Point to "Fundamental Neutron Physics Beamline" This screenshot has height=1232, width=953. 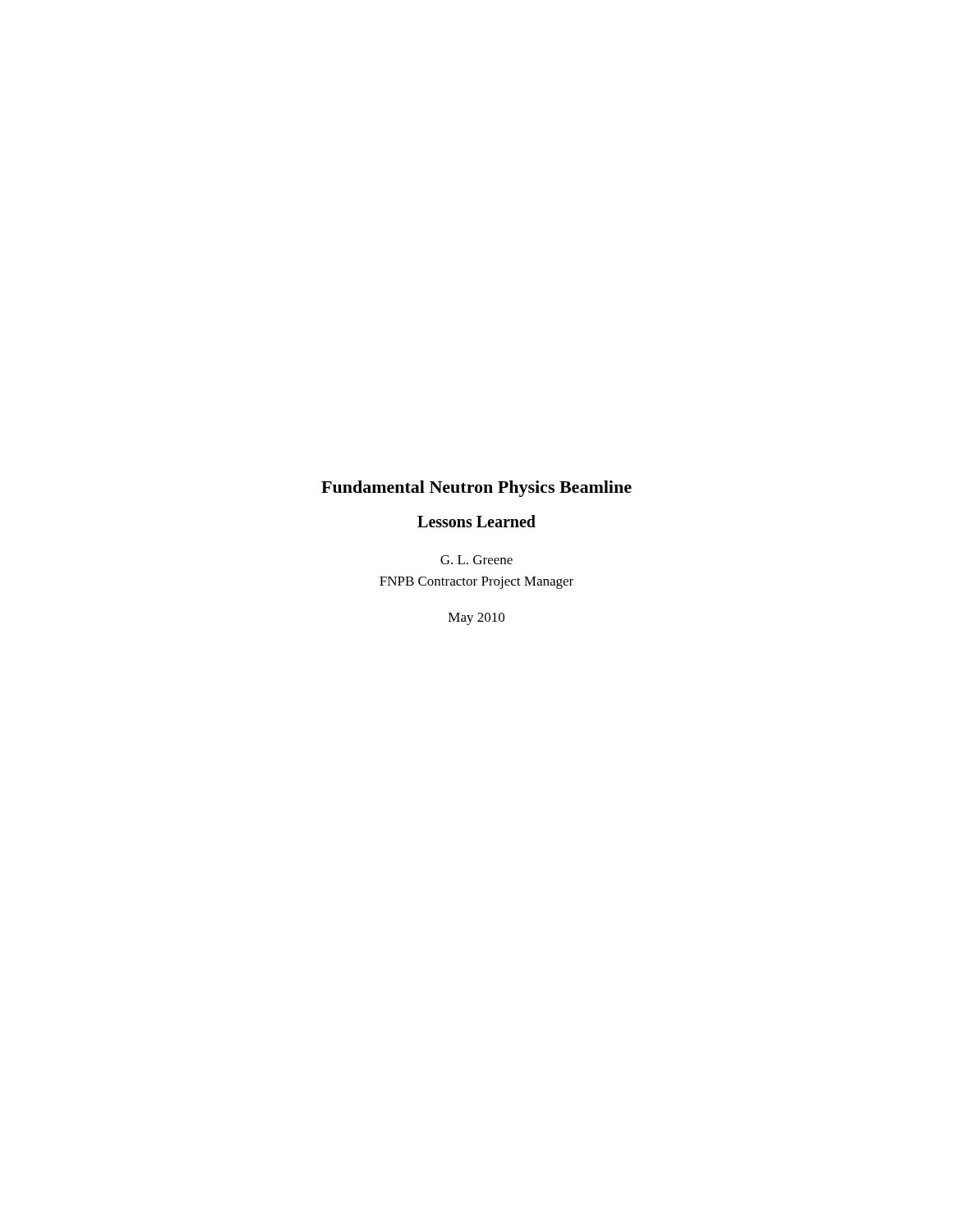[476, 487]
